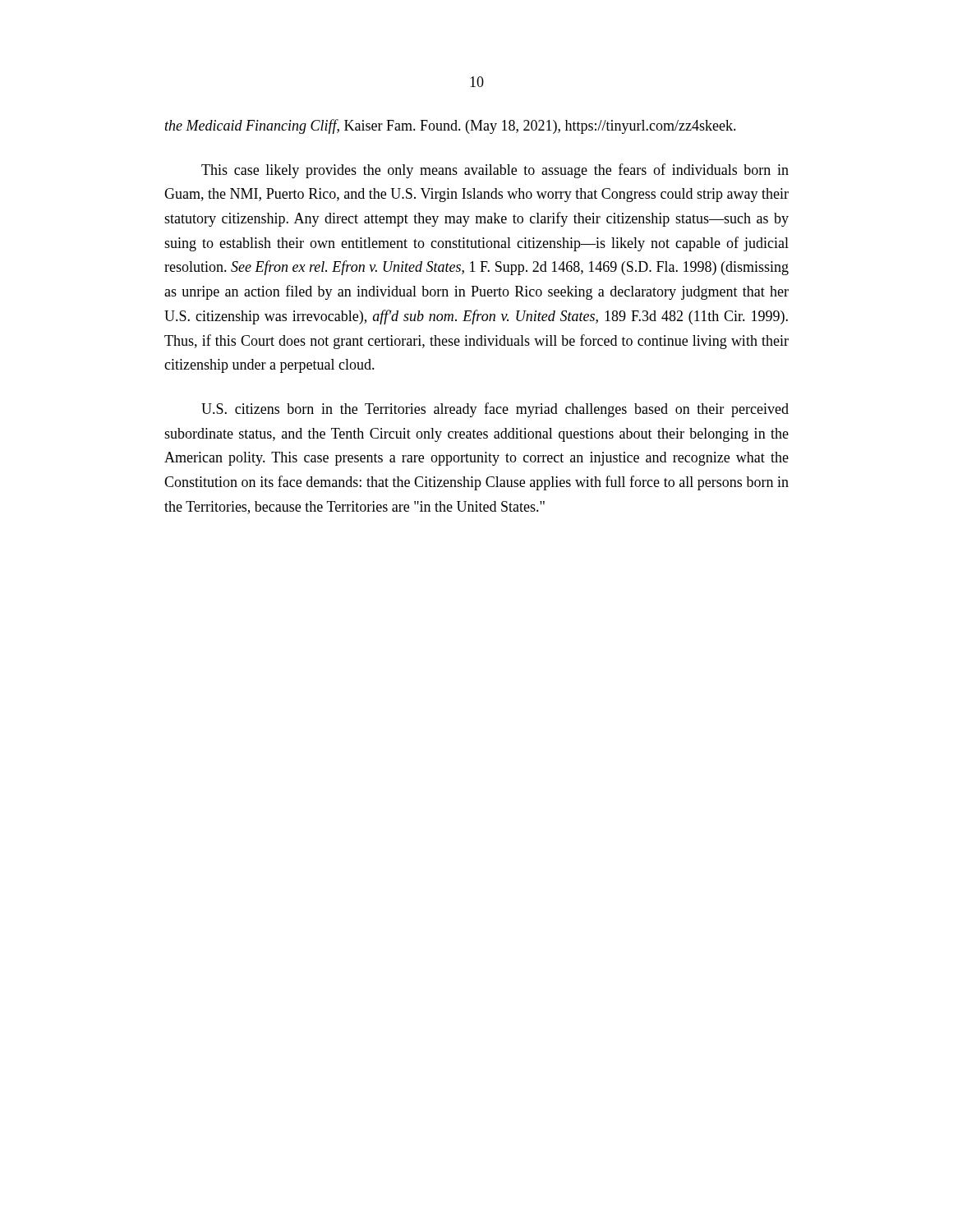The image size is (953, 1232).
Task: Find the text starting "the Medicaid Financing Cliff, Kaiser Fam. Found."
Action: click(x=450, y=126)
